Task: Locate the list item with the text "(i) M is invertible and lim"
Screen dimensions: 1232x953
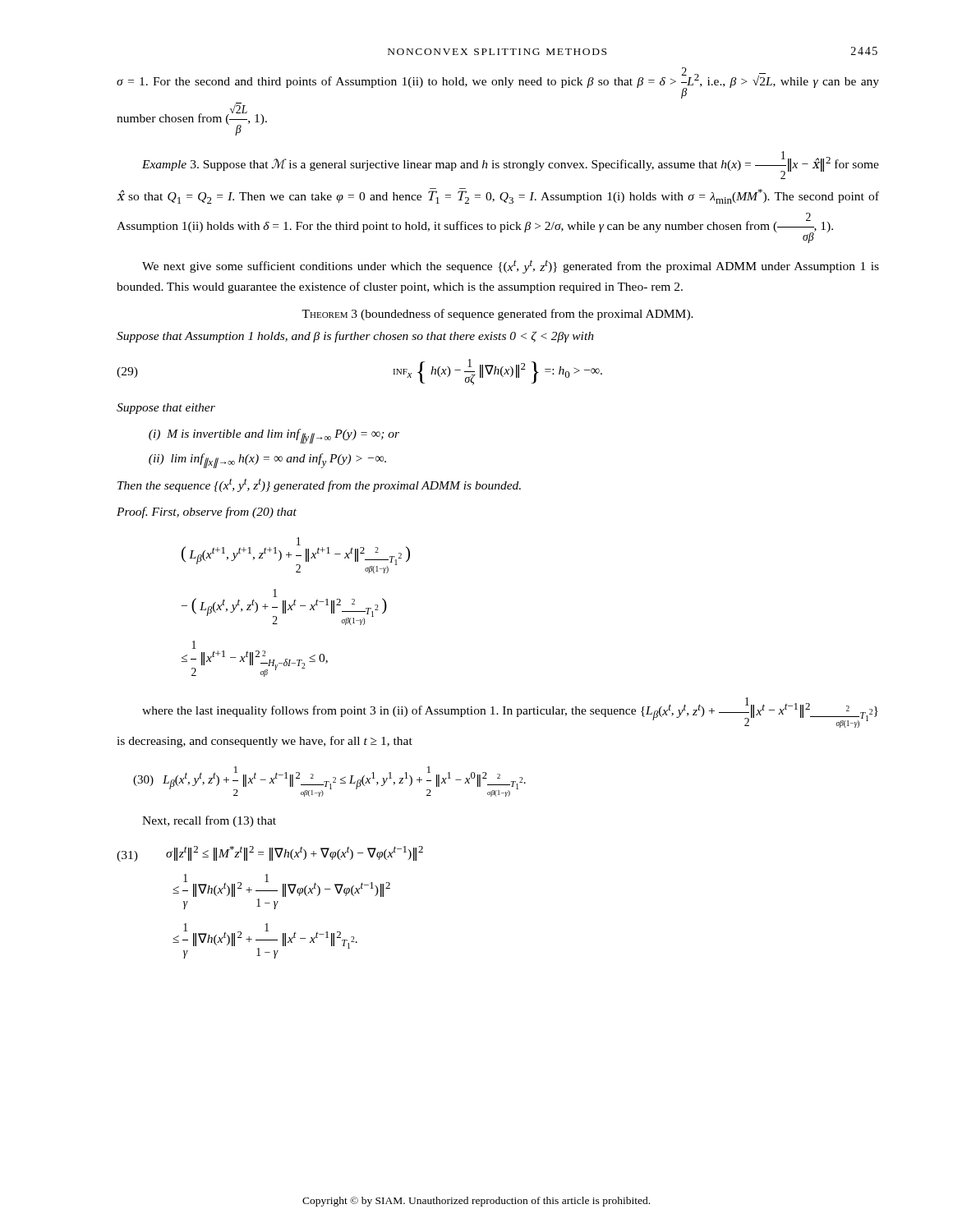Action: click(274, 436)
